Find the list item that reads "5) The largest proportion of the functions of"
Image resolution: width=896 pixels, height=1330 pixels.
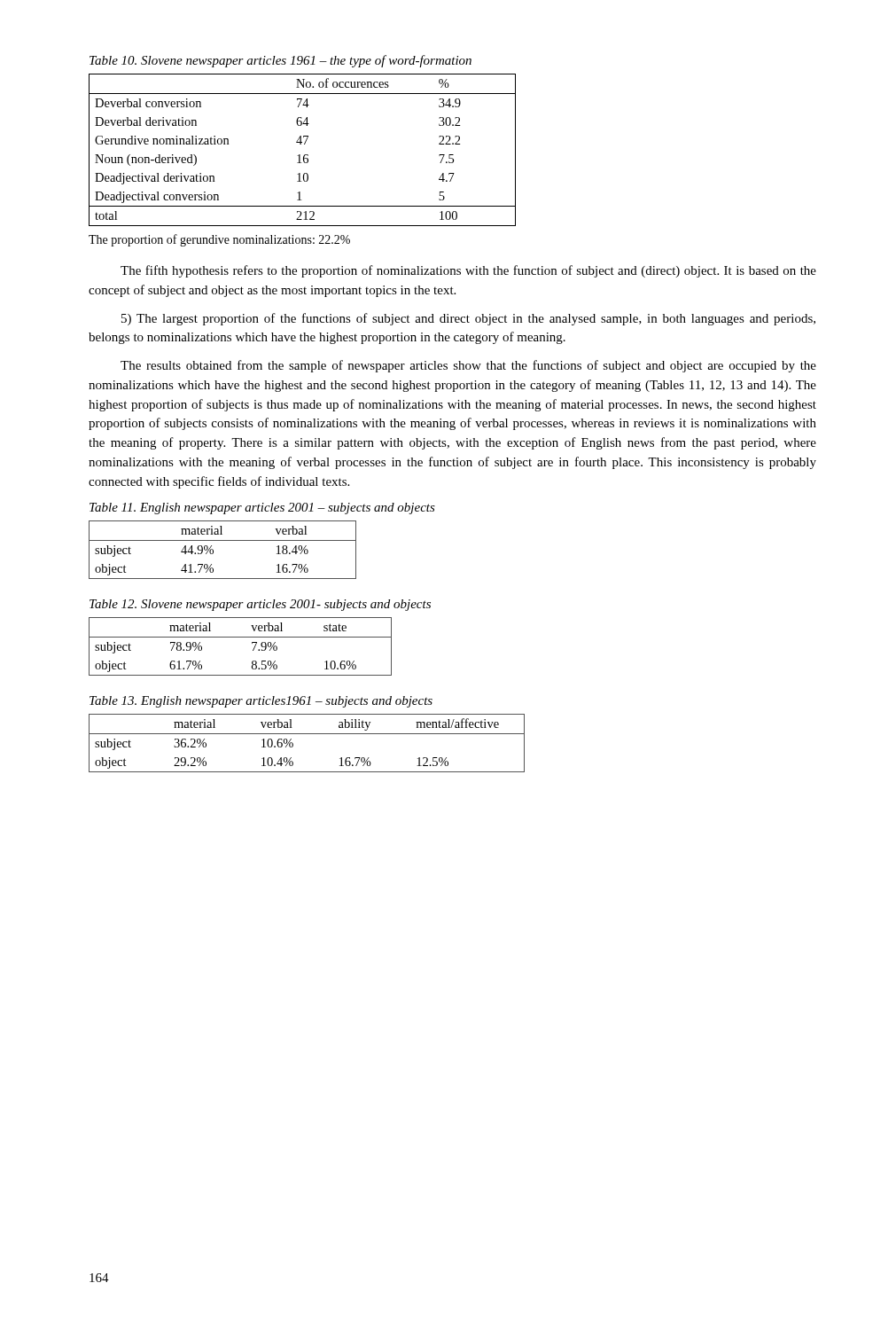452,328
